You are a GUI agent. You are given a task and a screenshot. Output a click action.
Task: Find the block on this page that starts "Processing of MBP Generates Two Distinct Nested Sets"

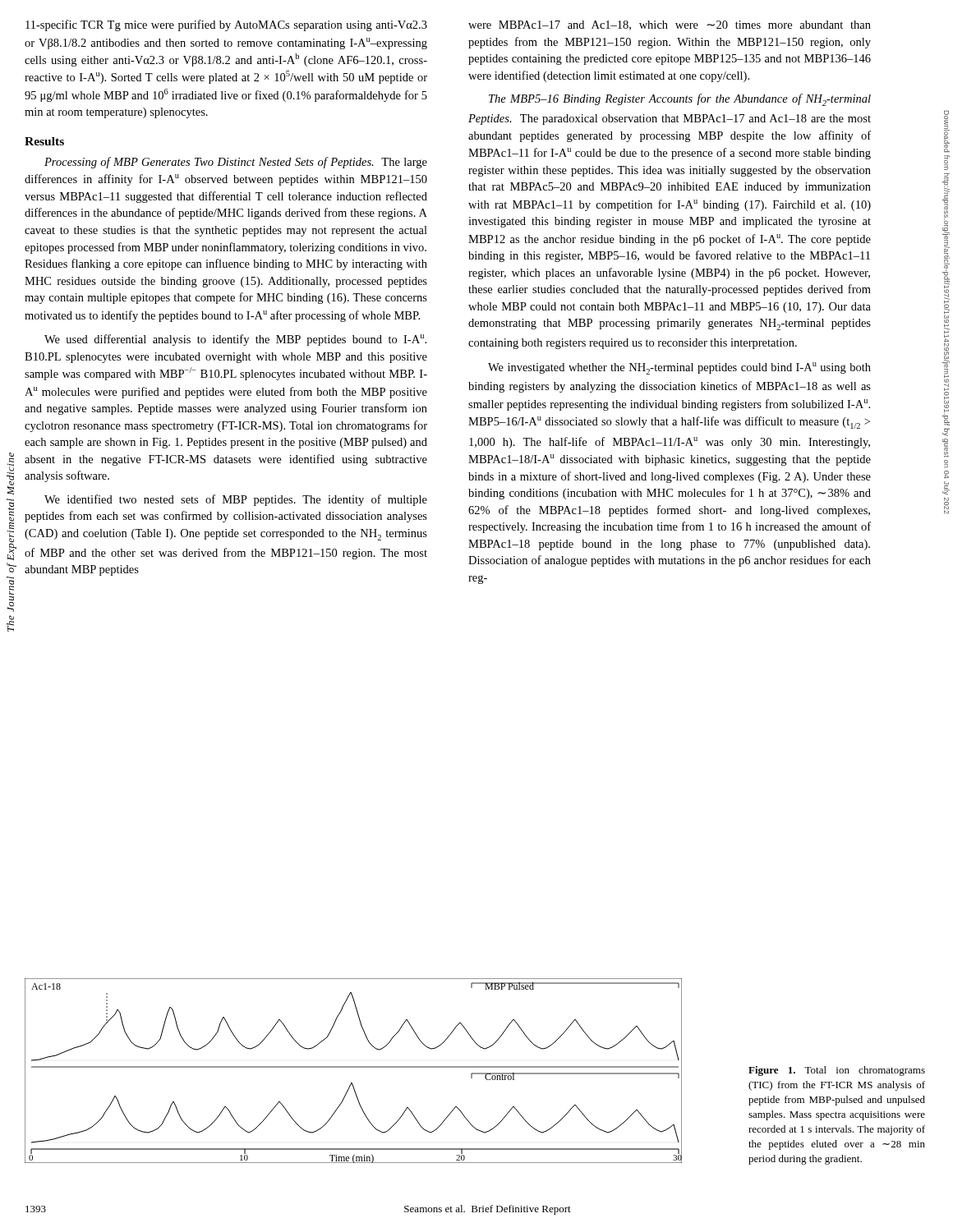pos(226,366)
